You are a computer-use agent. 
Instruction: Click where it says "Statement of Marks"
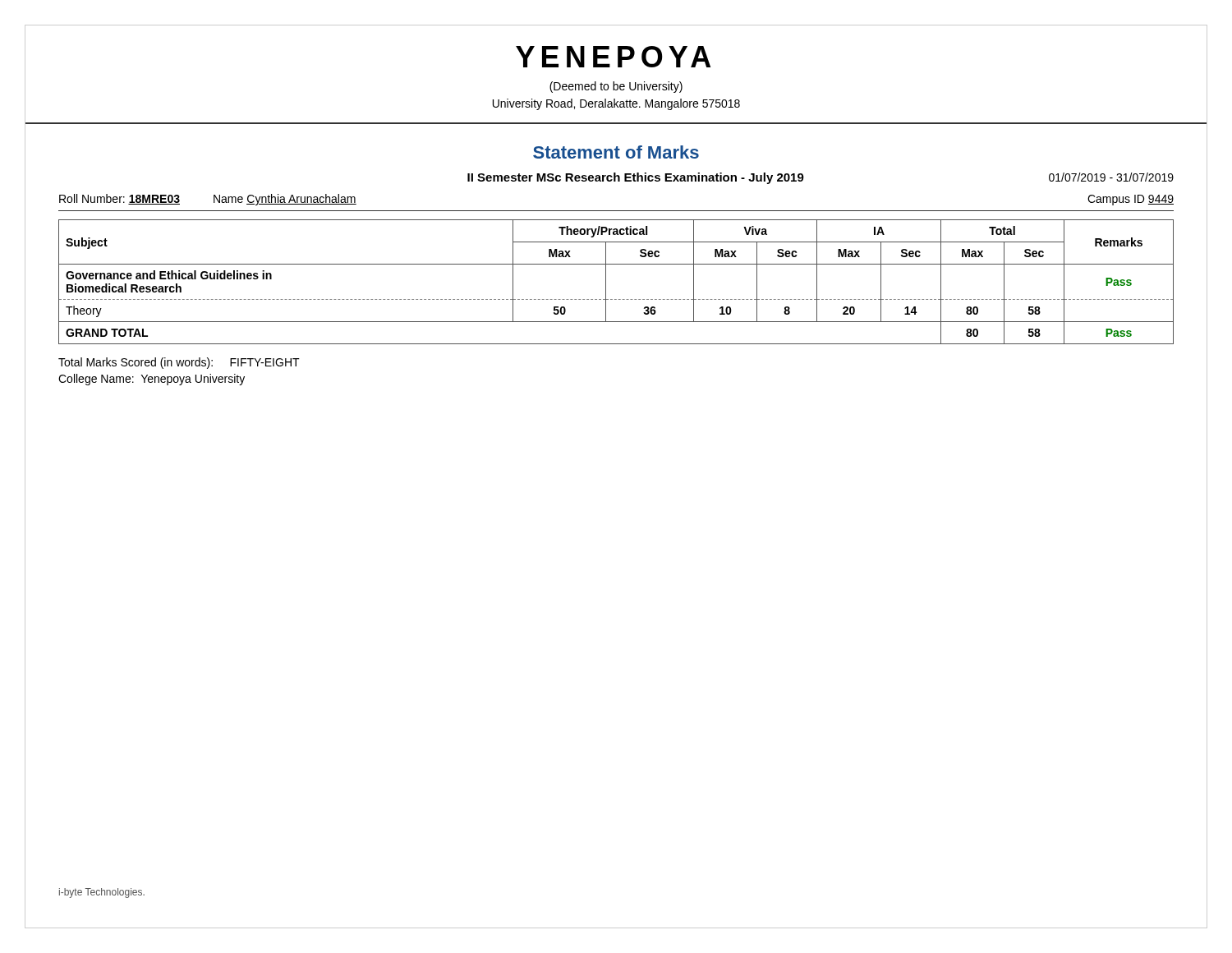pos(616,152)
